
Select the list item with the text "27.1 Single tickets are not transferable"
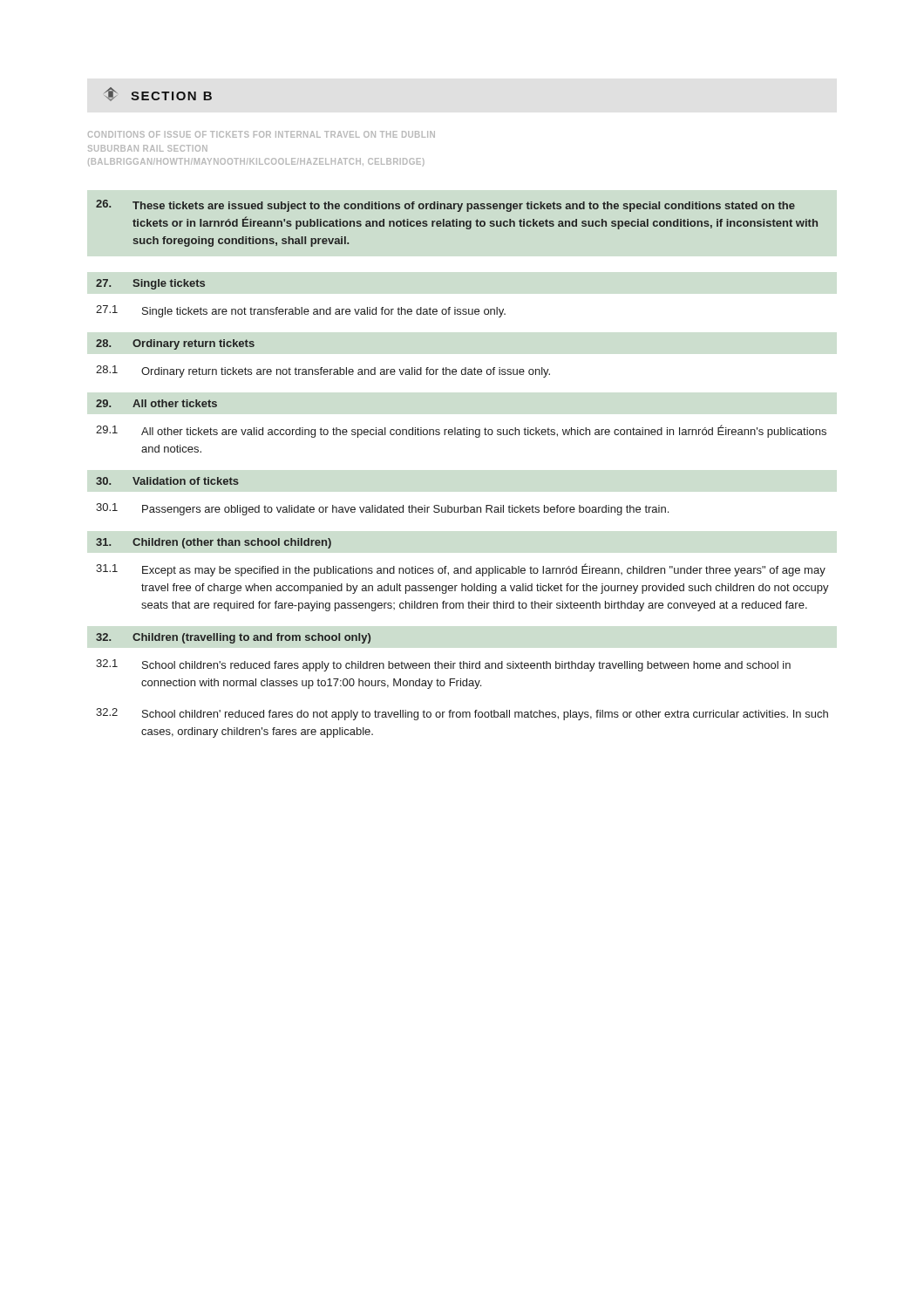301,311
